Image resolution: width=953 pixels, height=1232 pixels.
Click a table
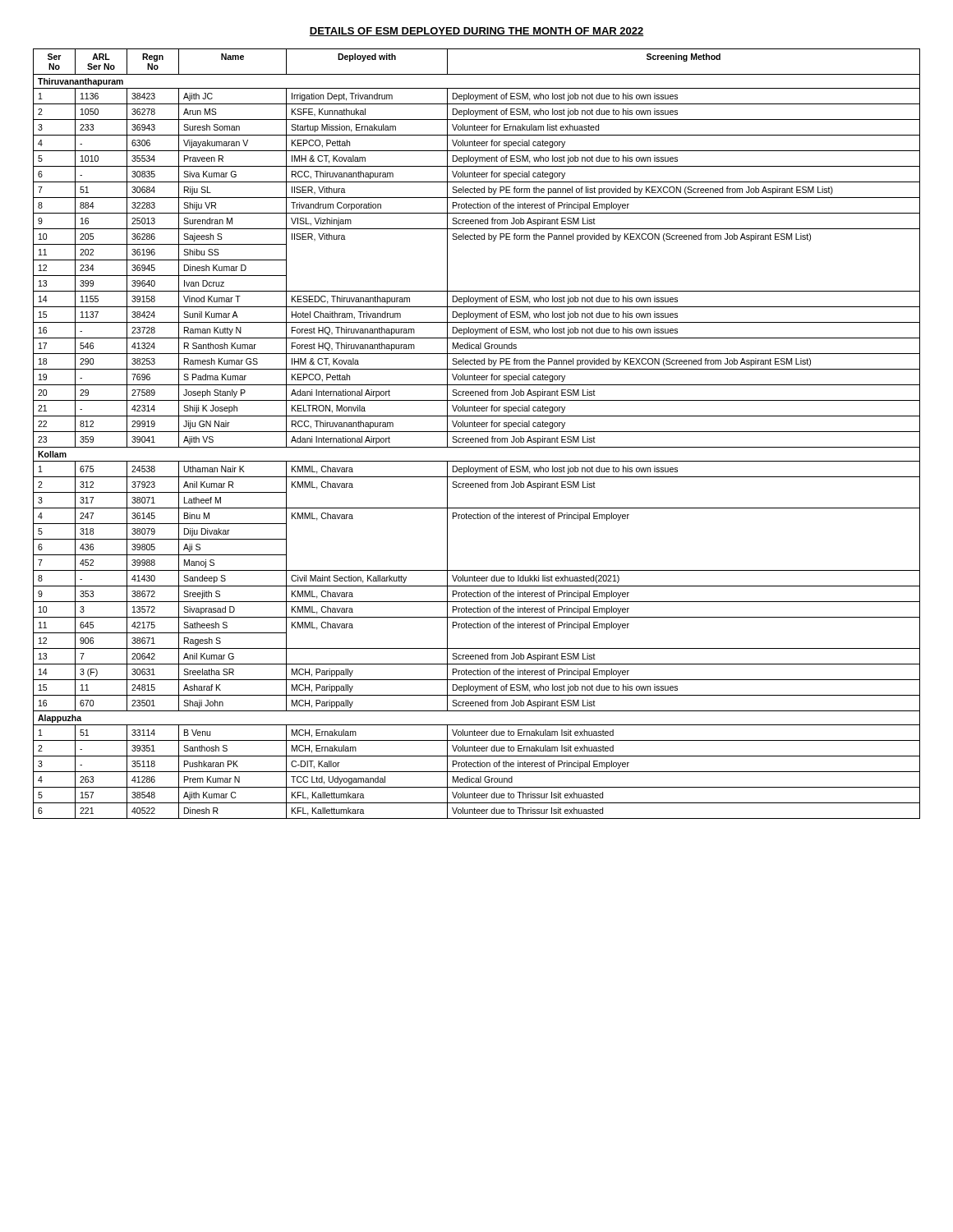pyautogui.click(x=476, y=434)
